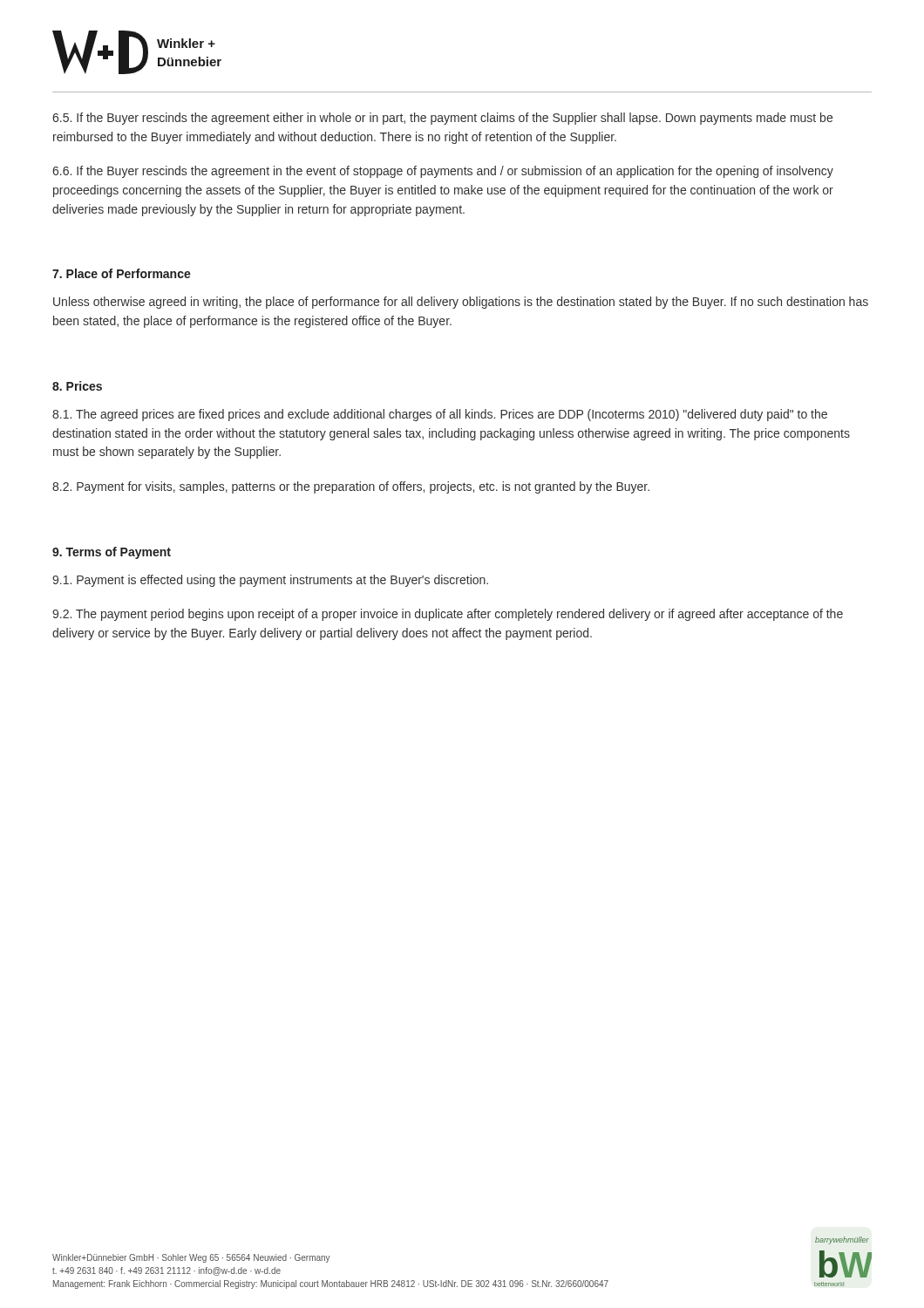Click on the text block with the text "1. Payment is effected using the"
Screen dimensions: 1308x924
pyautogui.click(x=271, y=580)
